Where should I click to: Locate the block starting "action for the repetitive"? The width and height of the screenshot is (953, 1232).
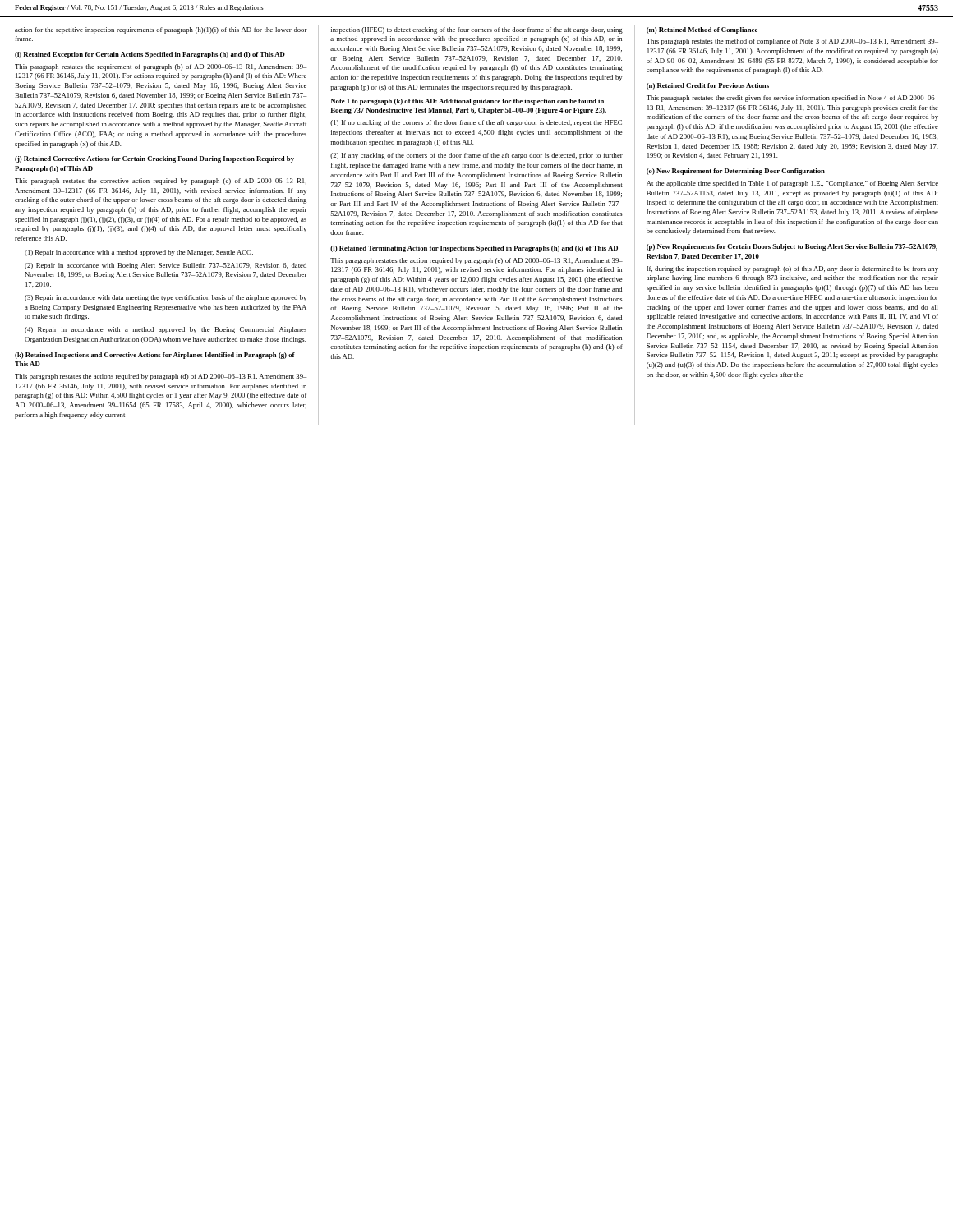click(161, 34)
